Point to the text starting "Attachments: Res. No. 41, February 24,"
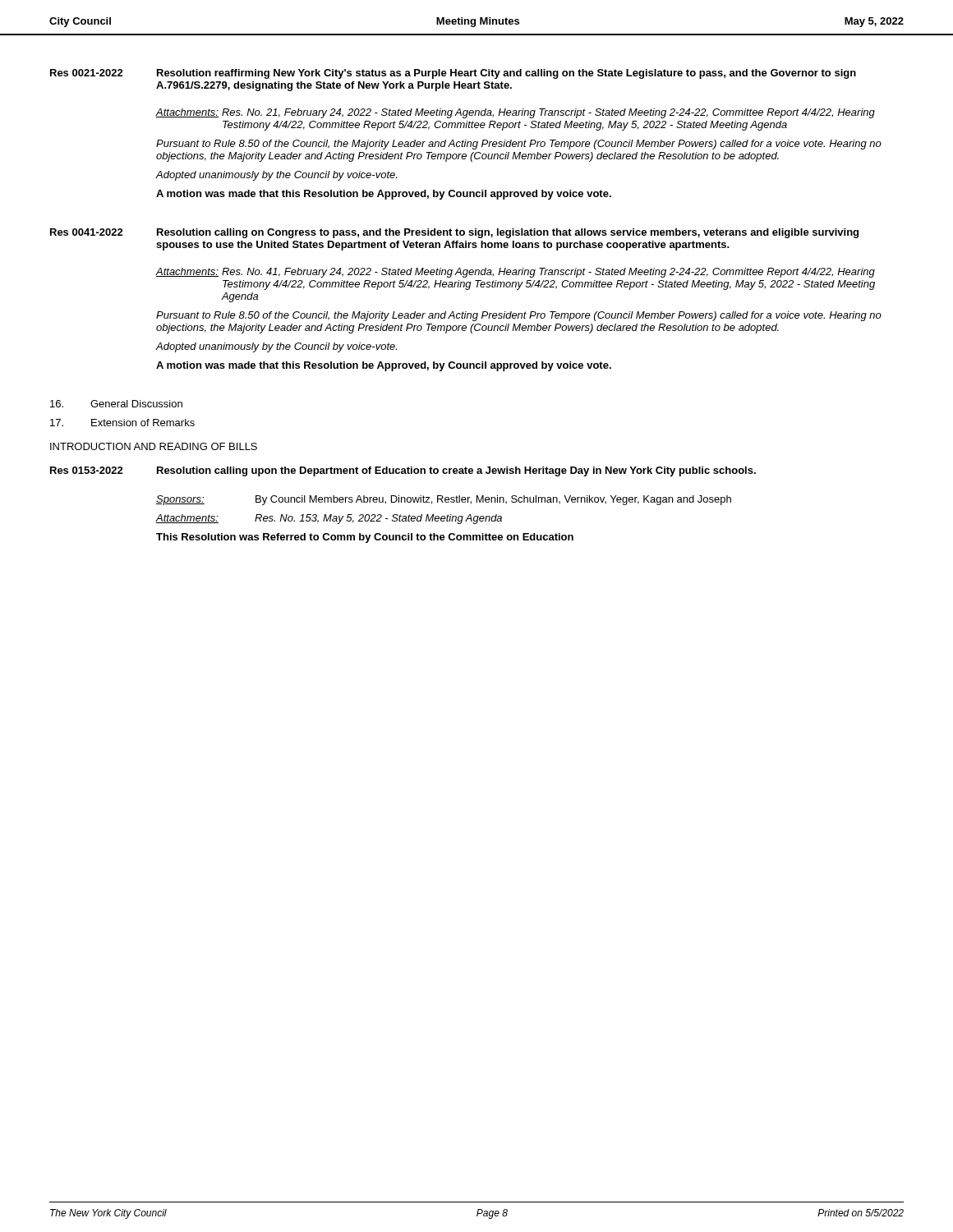This screenshot has height=1232, width=953. (530, 284)
